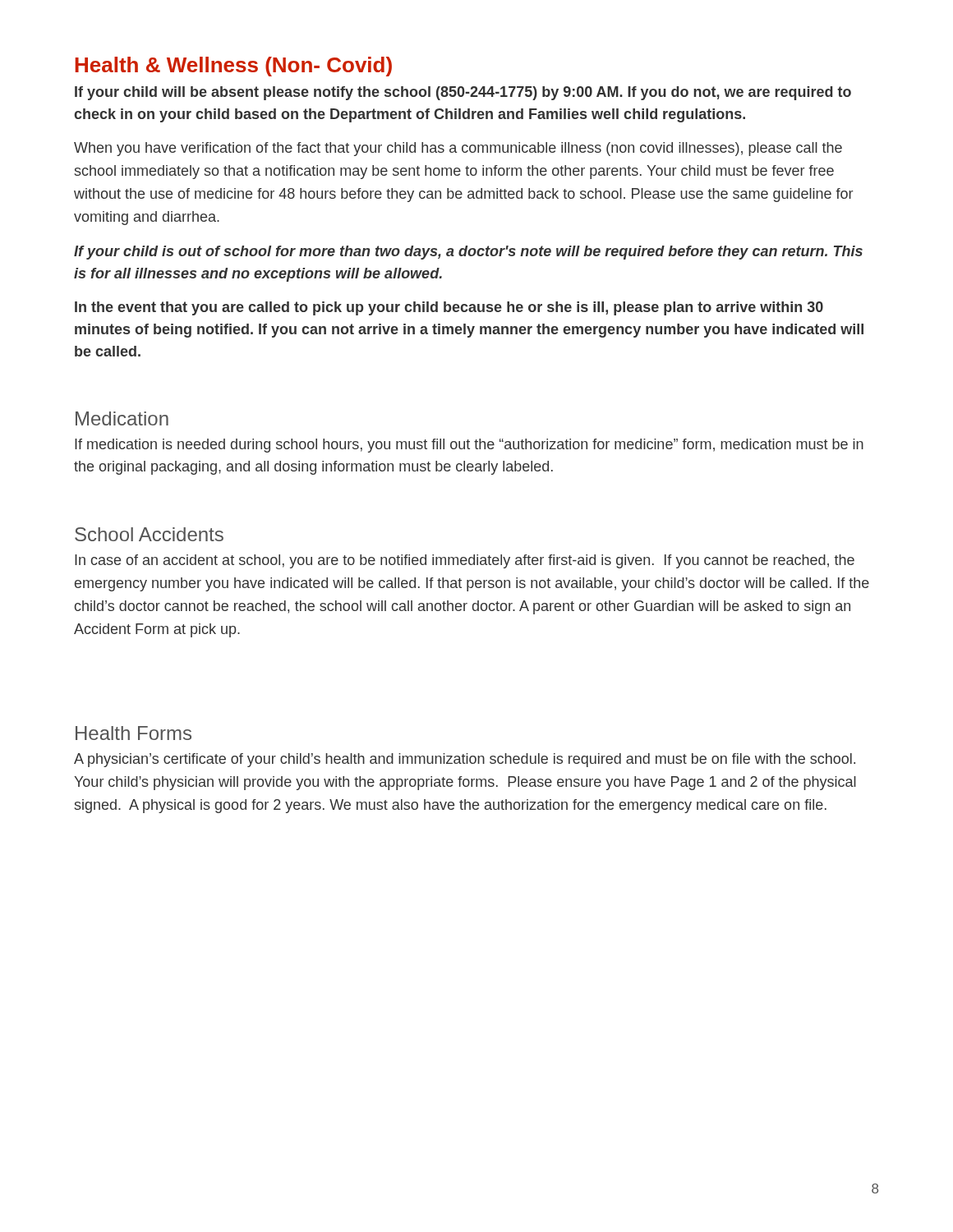The width and height of the screenshot is (953, 1232).
Task: Select the text block that reads "If your child will be absent please notify"
Action: pyautogui.click(x=463, y=103)
